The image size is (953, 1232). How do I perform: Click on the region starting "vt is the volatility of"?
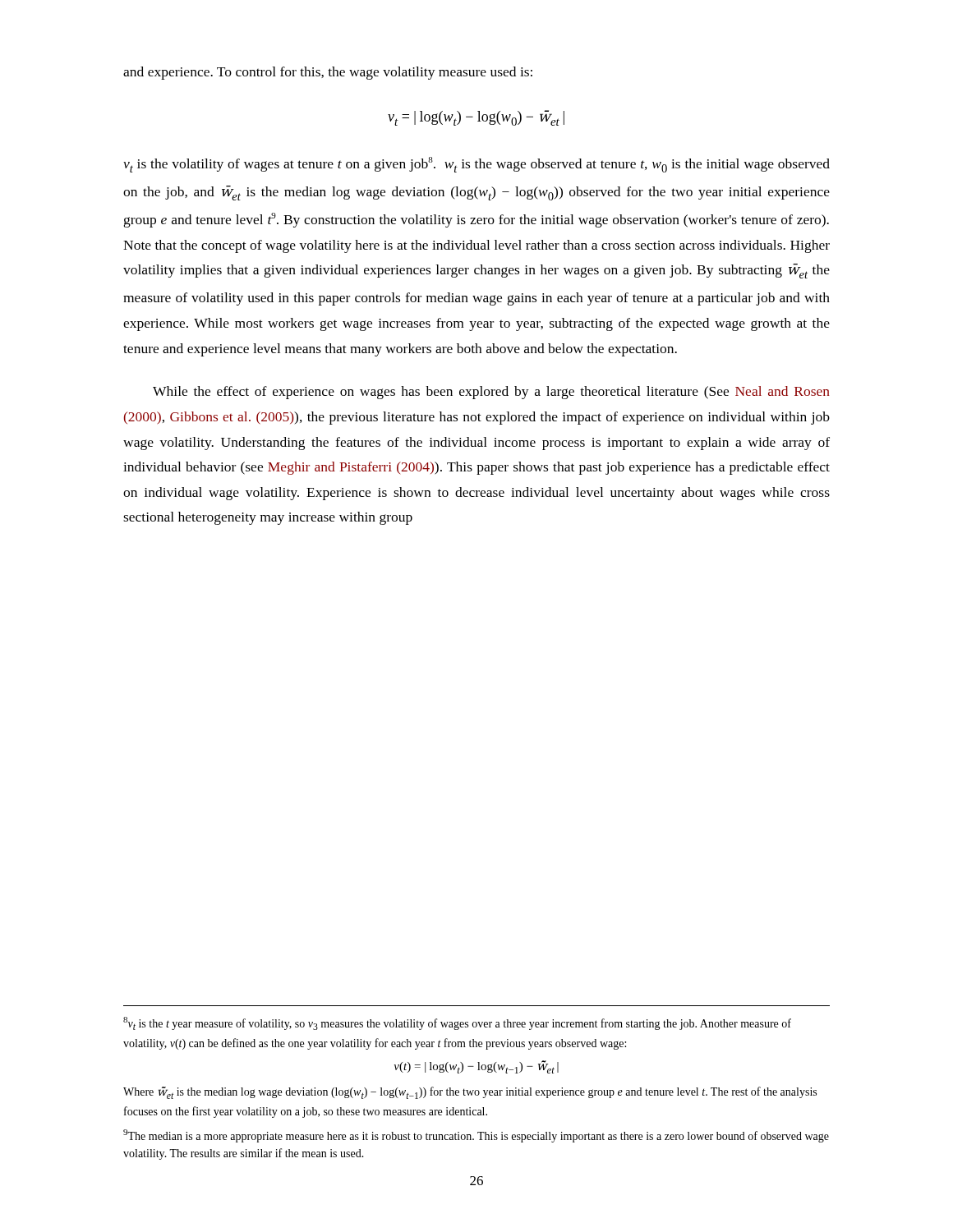(x=476, y=255)
